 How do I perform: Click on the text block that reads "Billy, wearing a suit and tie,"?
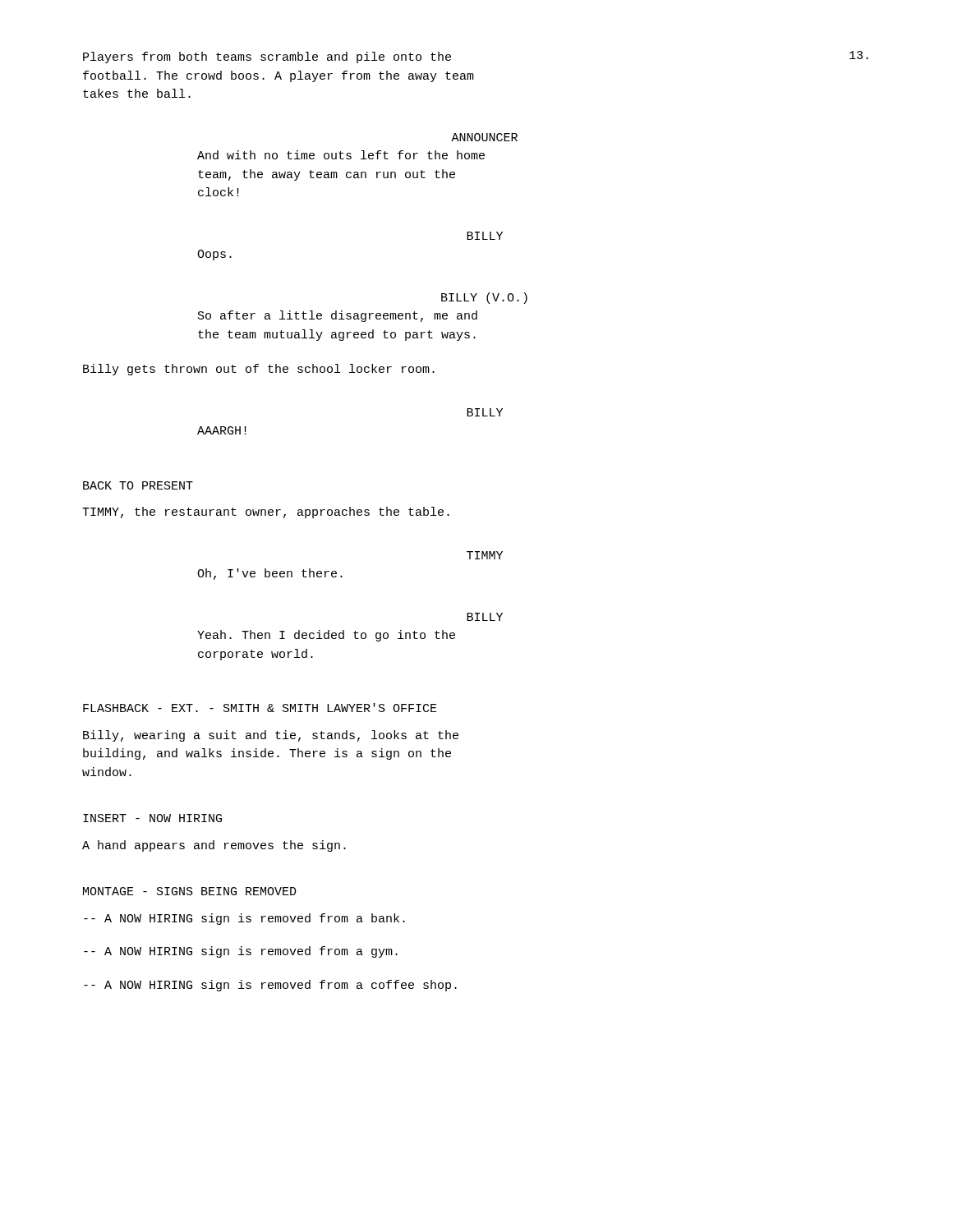coord(271,754)
